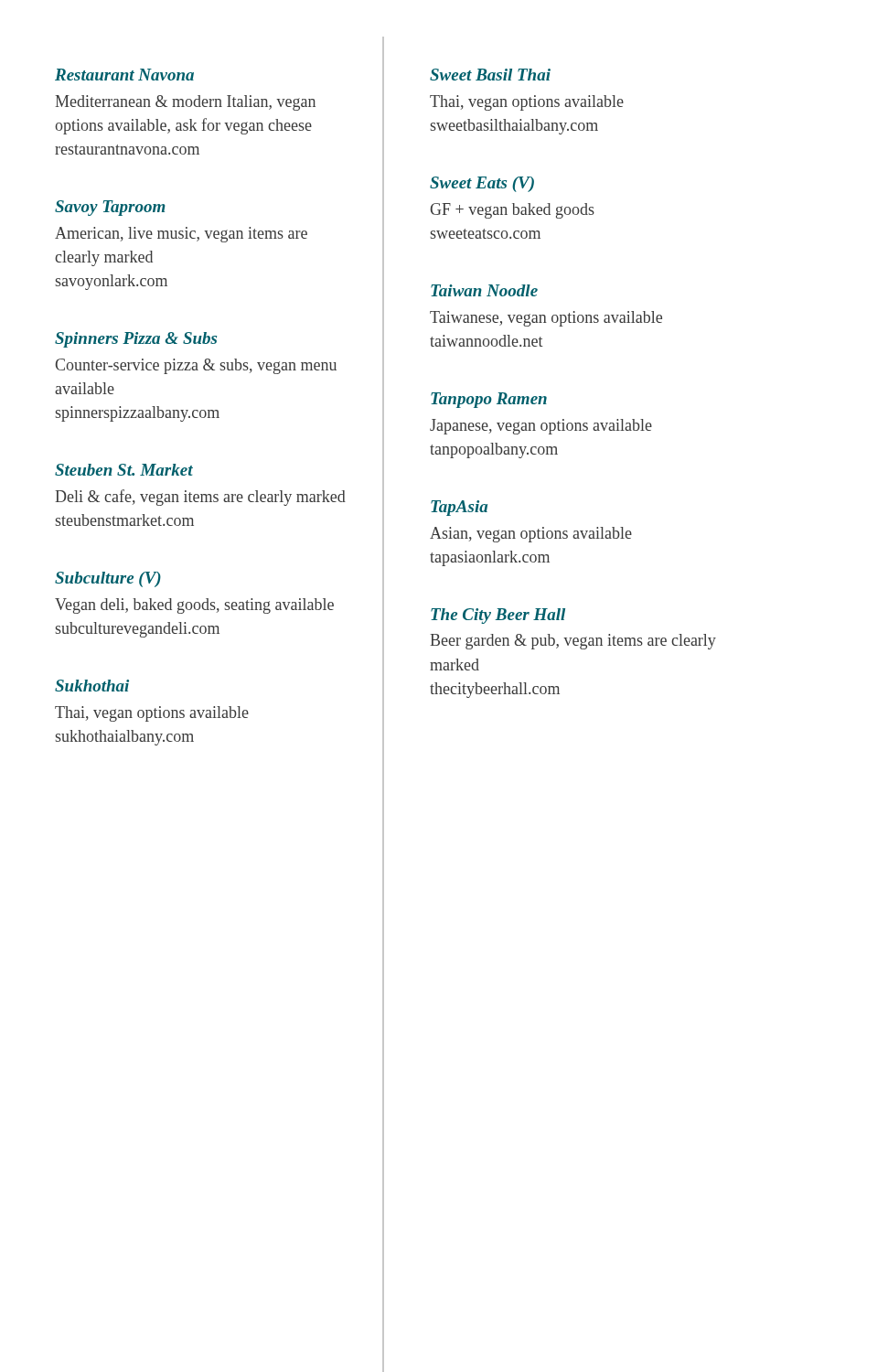Locate the block starting "Subculture (V) Vegan deli, baked"
The width and height of the screenshot is (888, 1372).
click(x=205, y=604)
